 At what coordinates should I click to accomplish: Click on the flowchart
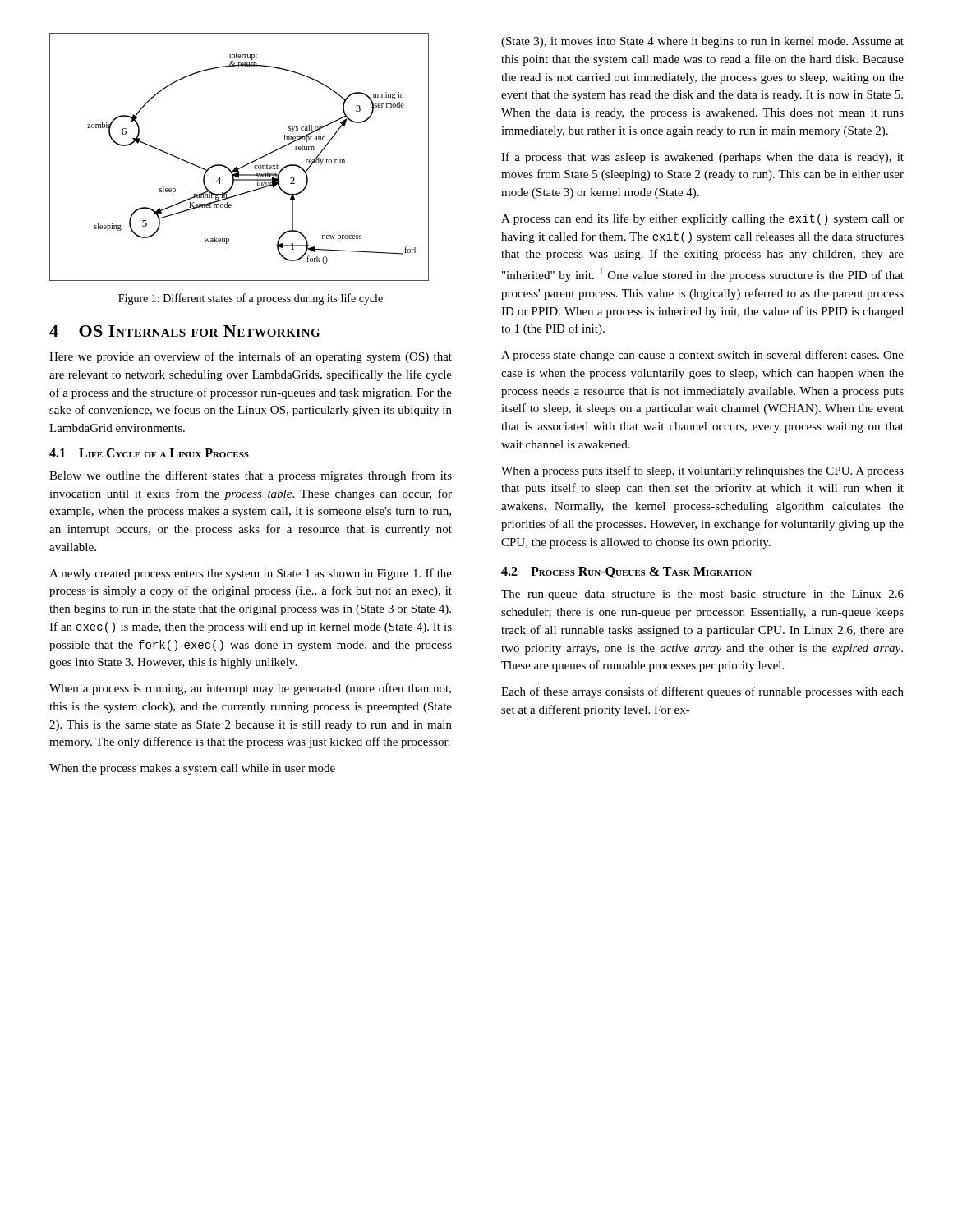click(x=251, y=161)
